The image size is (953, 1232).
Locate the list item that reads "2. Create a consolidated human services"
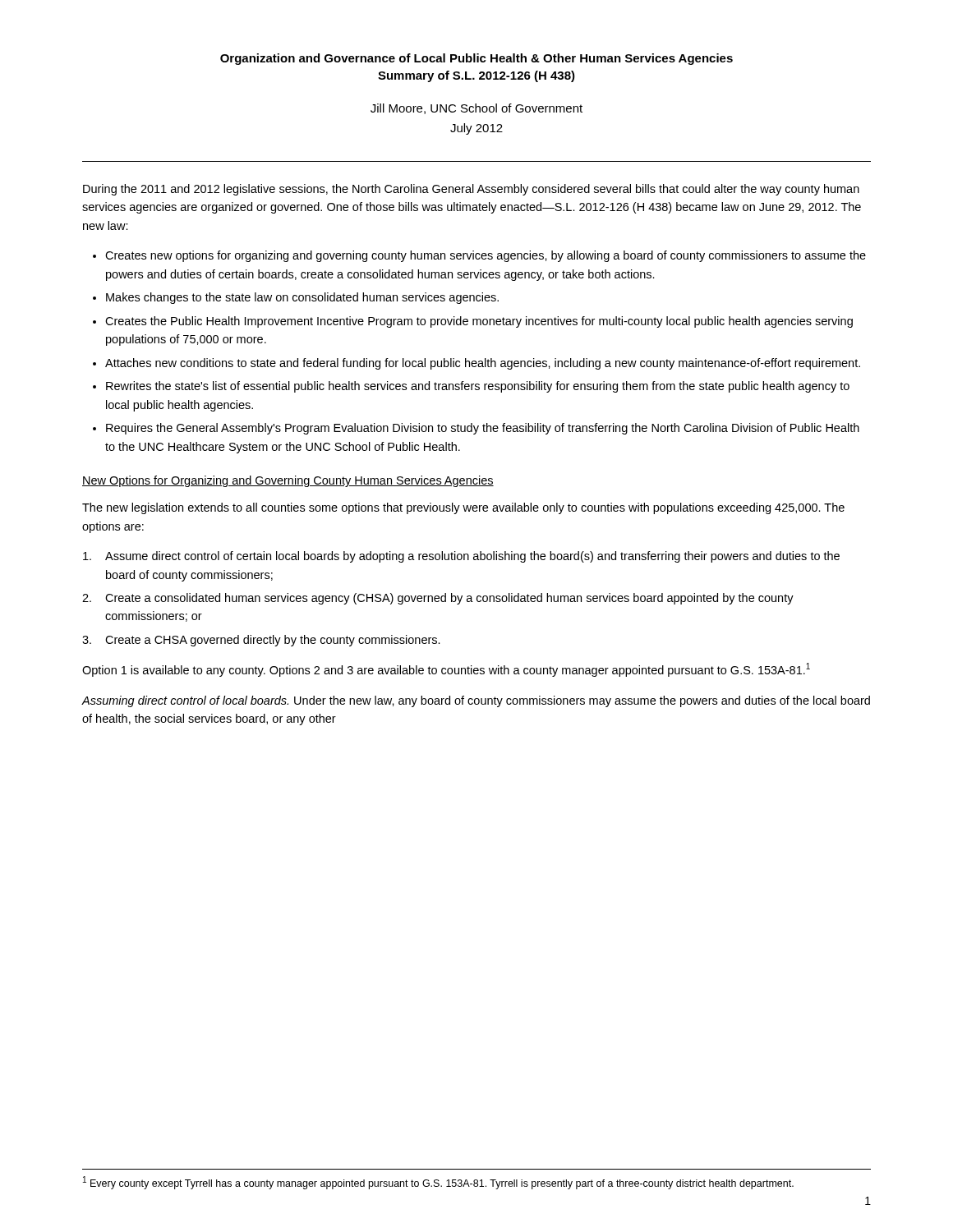pos(438,606)
